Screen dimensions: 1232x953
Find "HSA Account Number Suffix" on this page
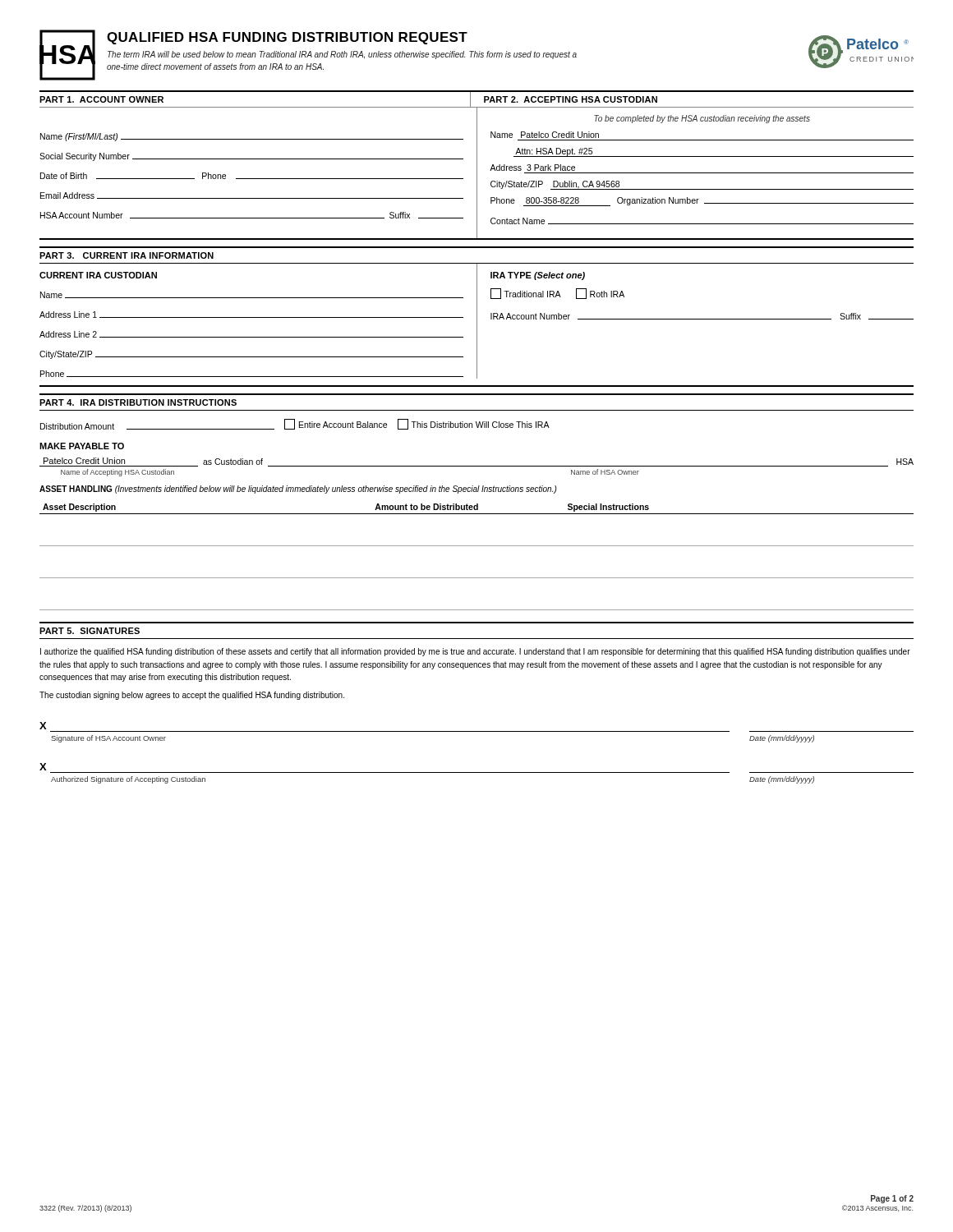click(x=251, y=213)
